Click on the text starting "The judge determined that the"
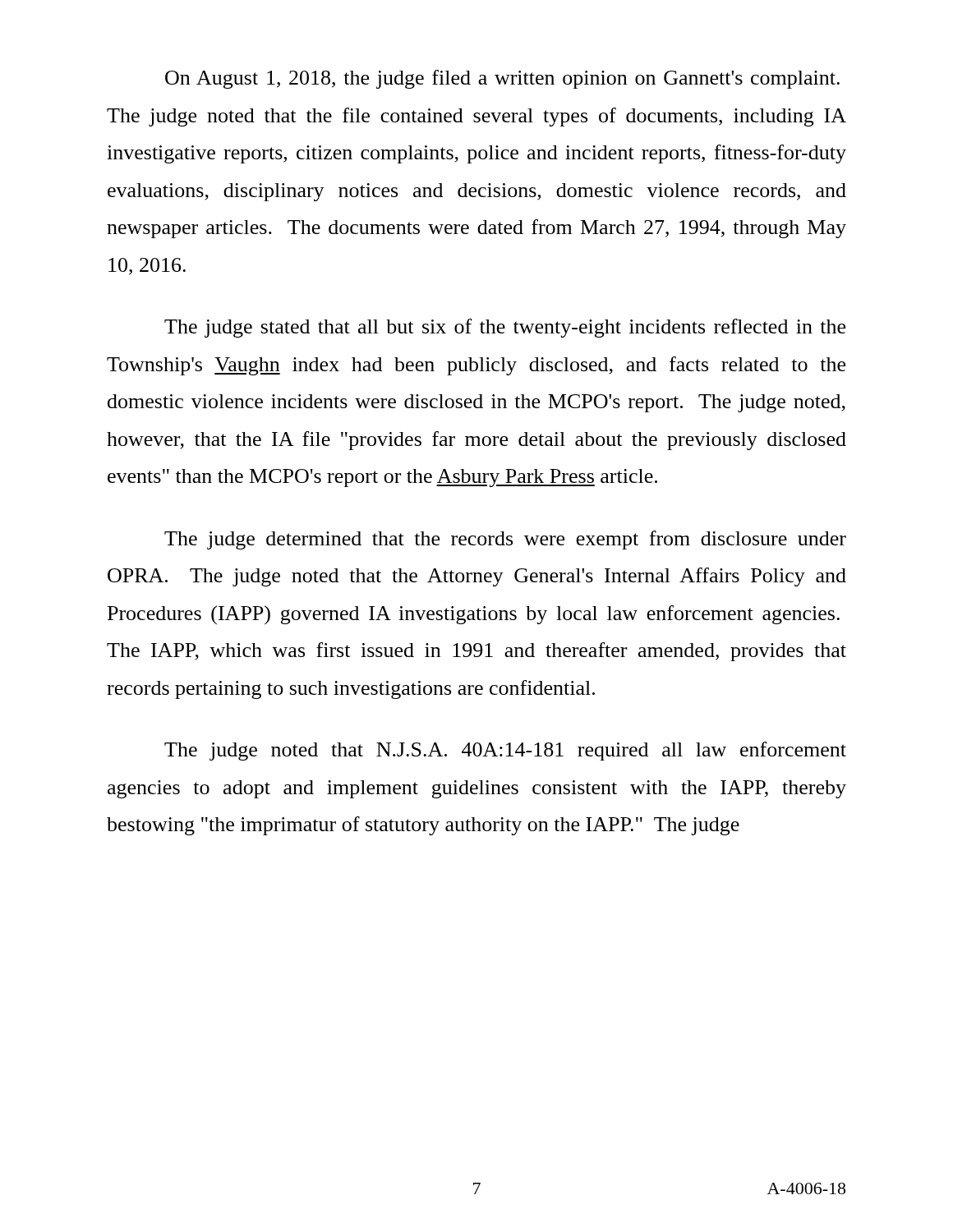 [x=476, y=613]
